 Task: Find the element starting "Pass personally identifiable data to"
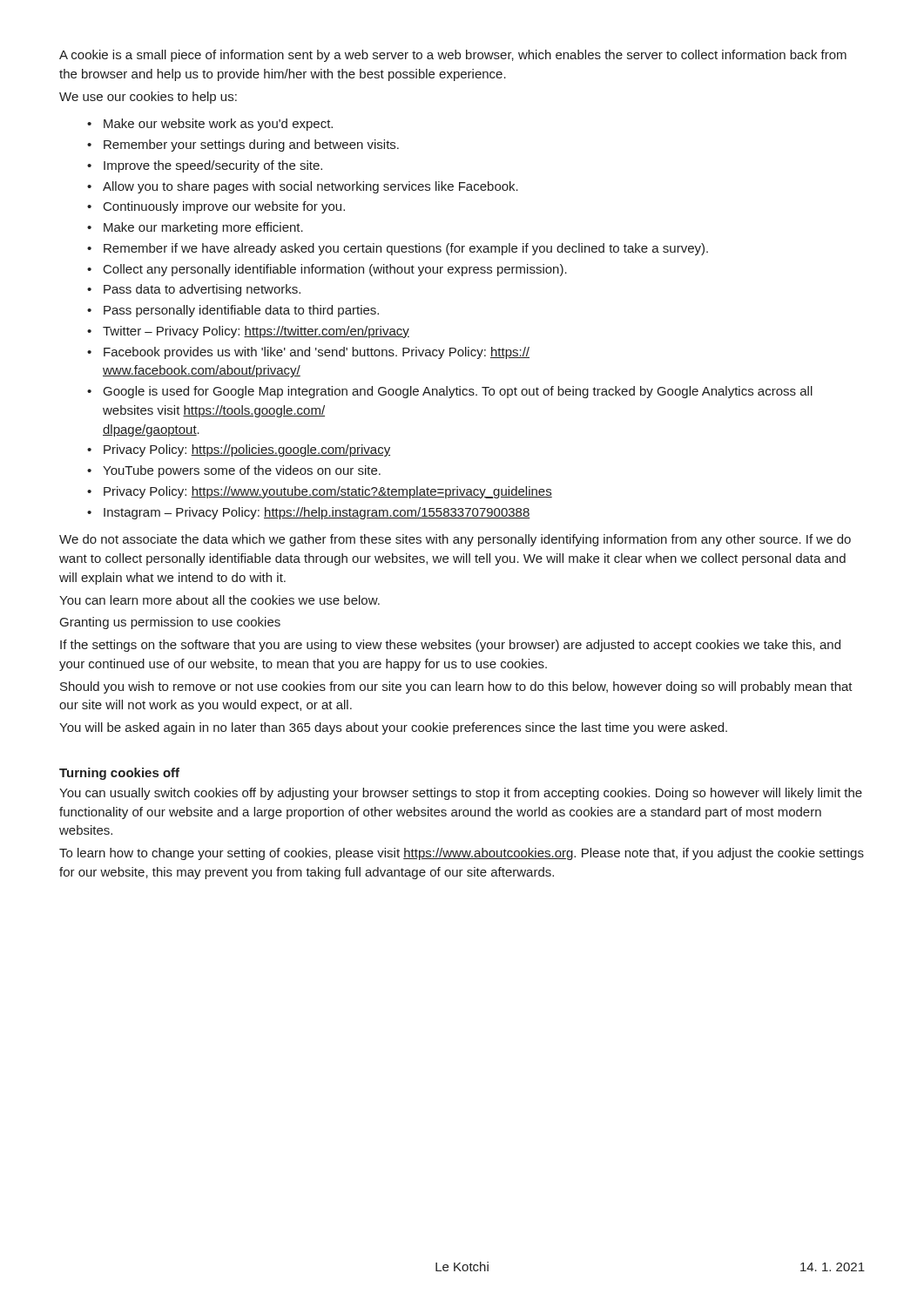coord(241,310)
